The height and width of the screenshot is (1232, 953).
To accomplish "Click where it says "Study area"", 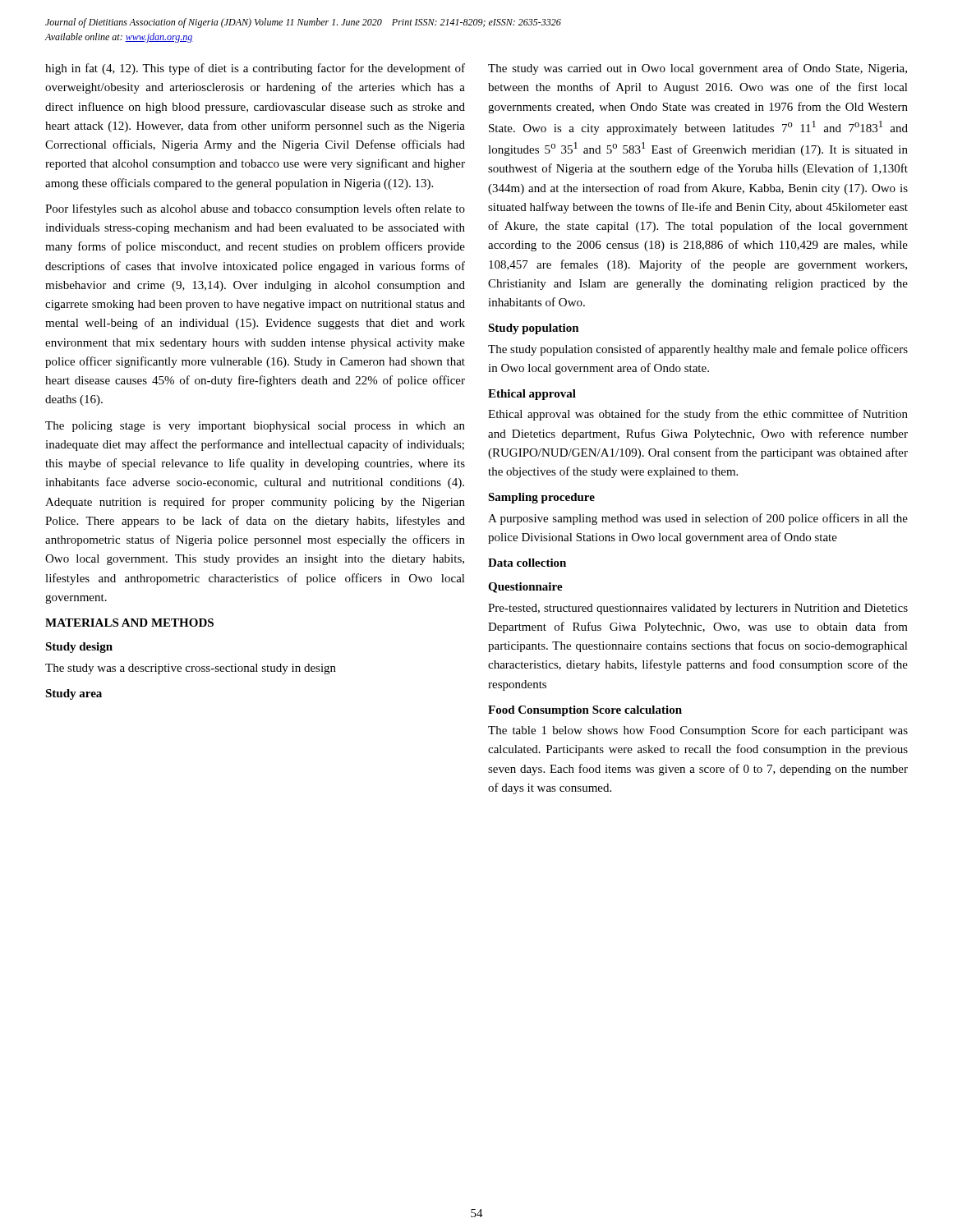I will point(74,693).
